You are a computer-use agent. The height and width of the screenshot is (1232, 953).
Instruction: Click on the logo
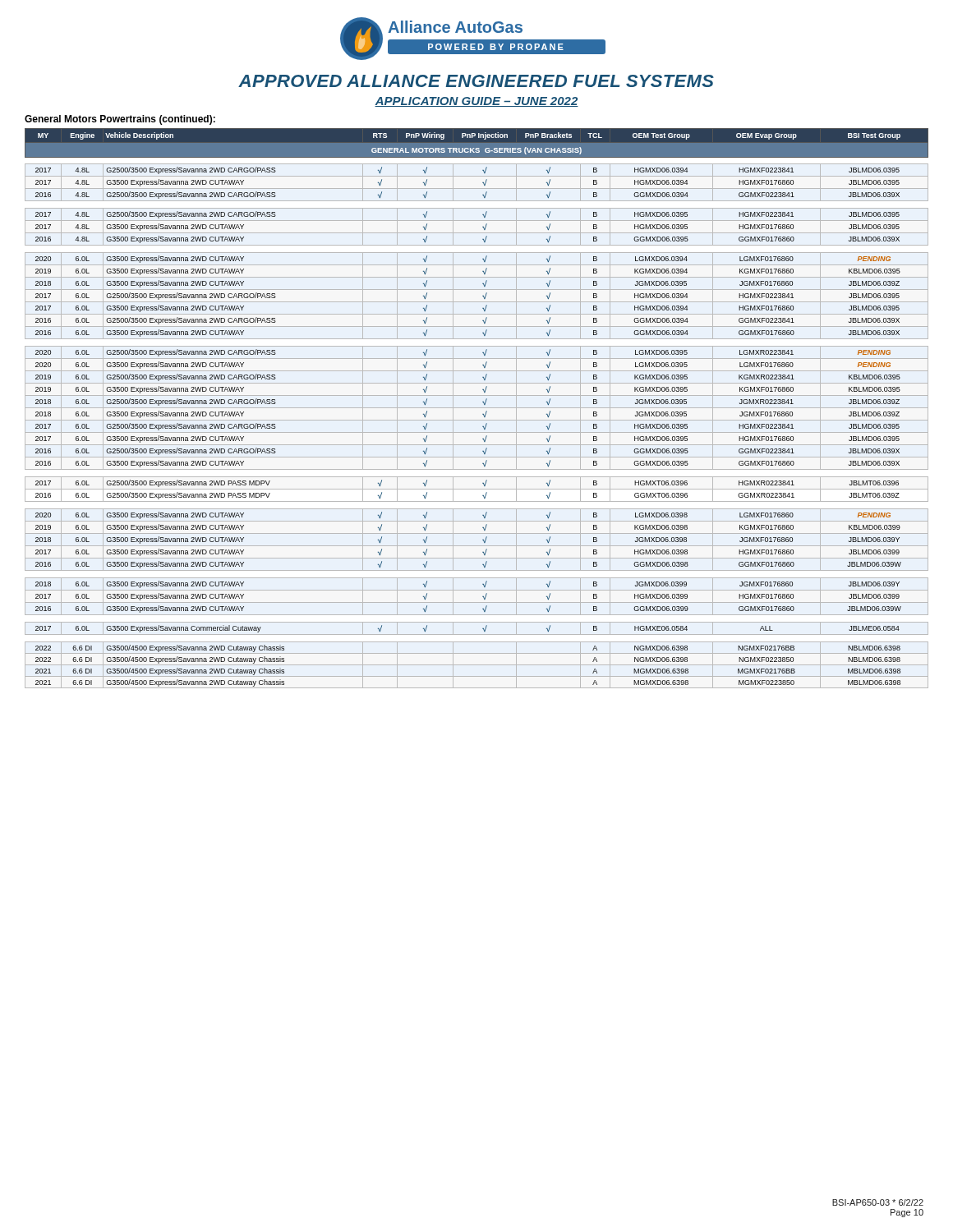[x=476, y=34]
